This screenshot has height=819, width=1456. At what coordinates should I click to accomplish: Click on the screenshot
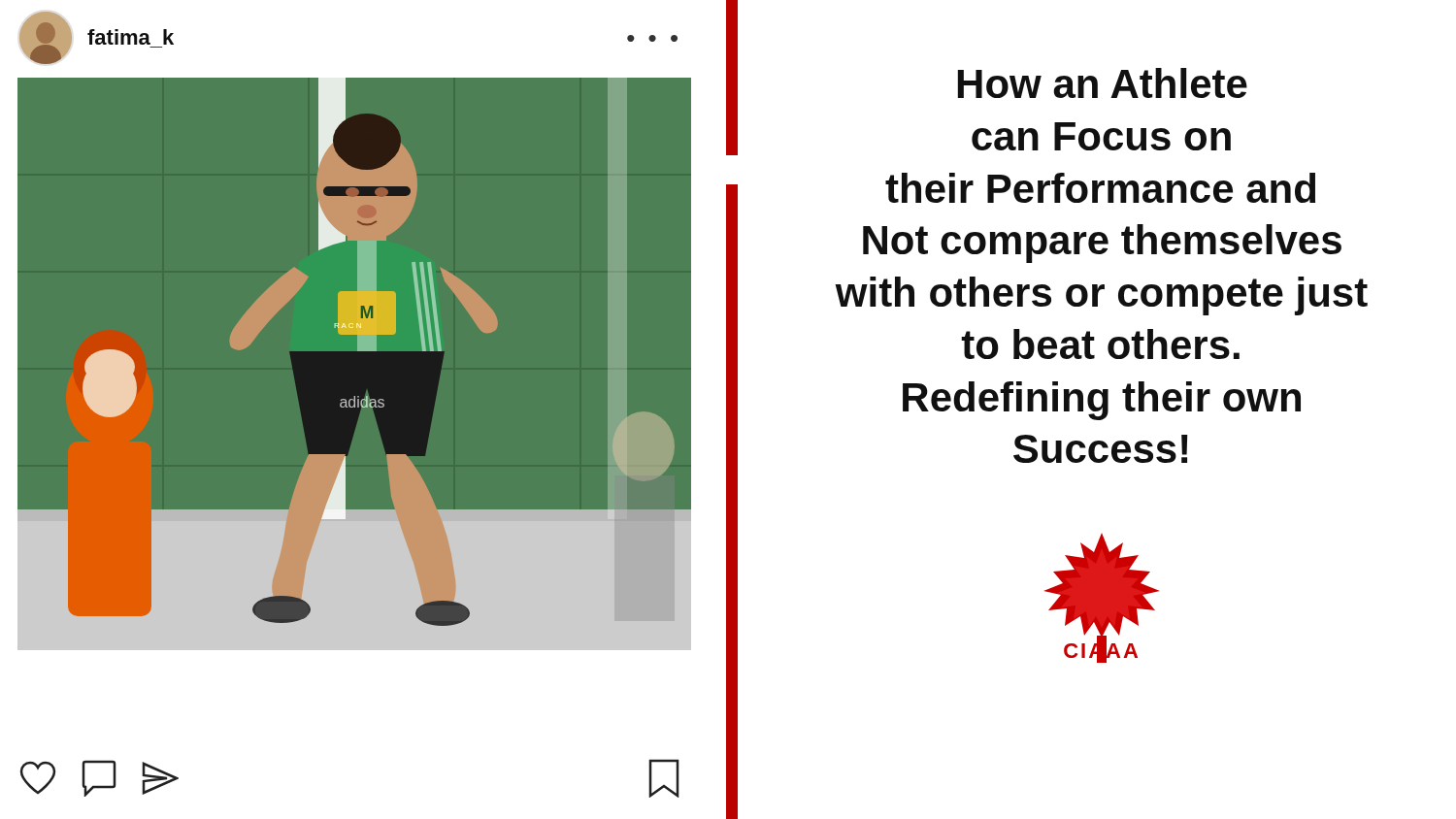(354, 410)
